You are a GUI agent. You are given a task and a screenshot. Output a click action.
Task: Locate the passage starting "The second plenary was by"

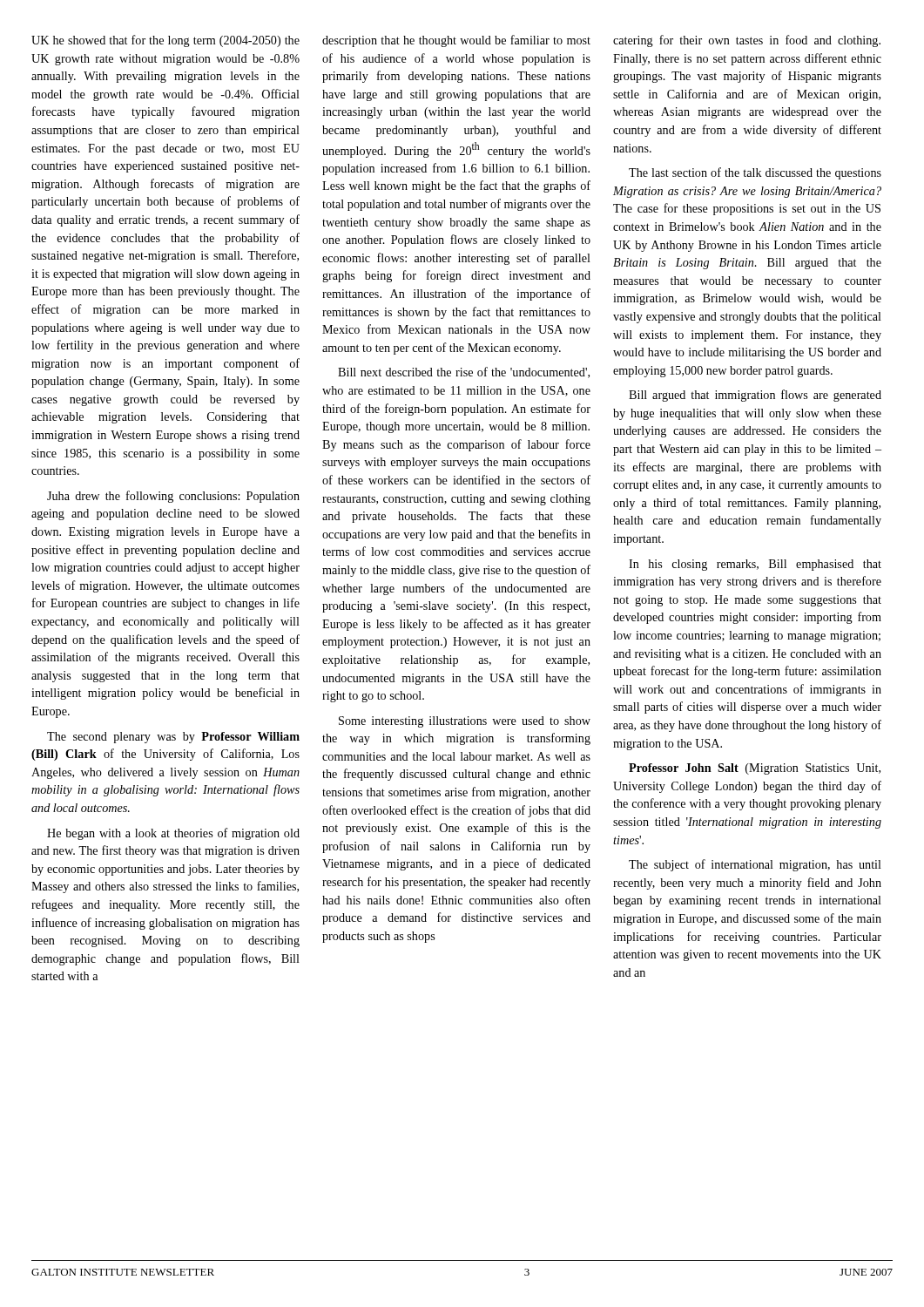click(x=165, y=772)
